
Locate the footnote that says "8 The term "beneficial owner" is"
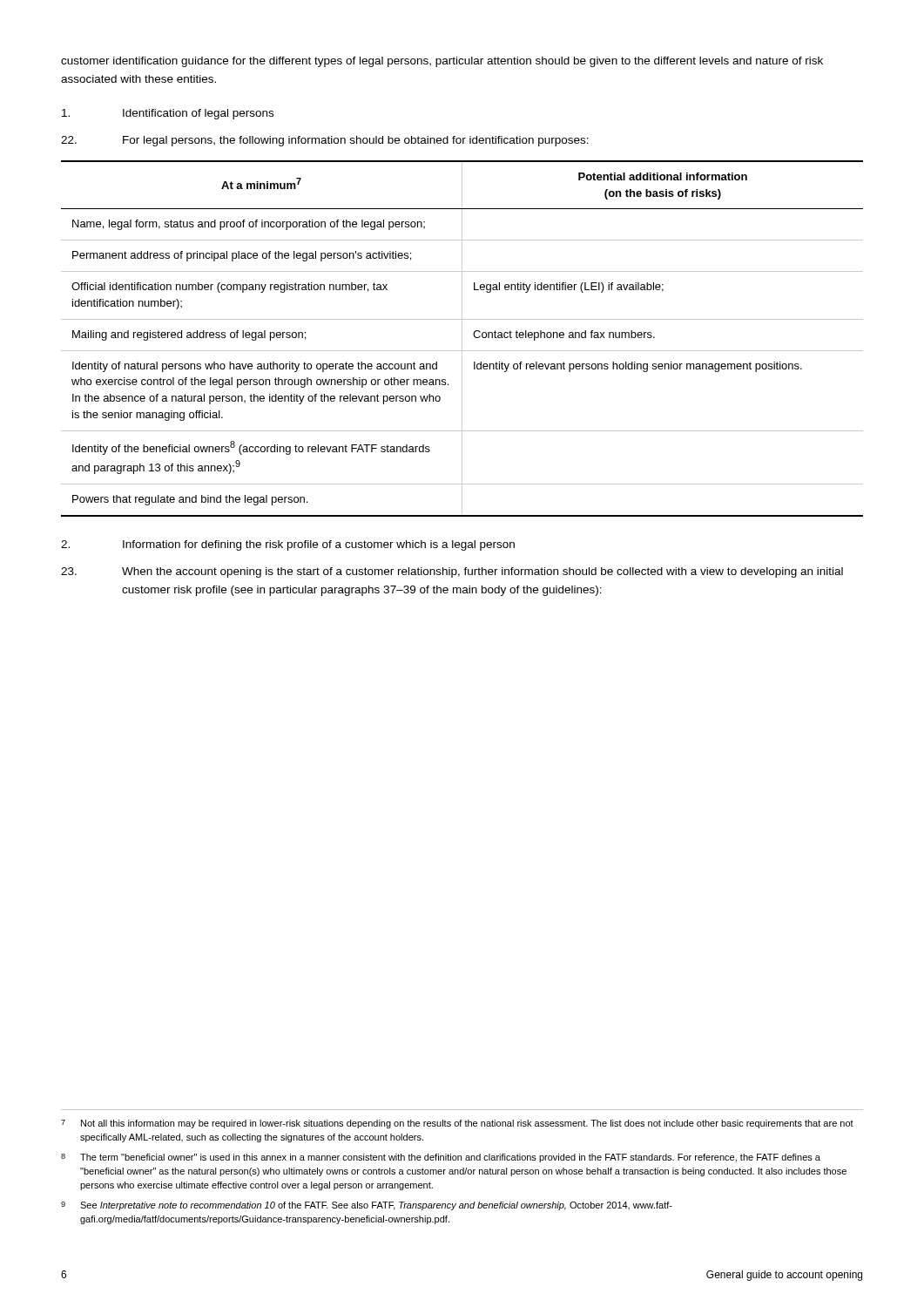coord(462,1172)
